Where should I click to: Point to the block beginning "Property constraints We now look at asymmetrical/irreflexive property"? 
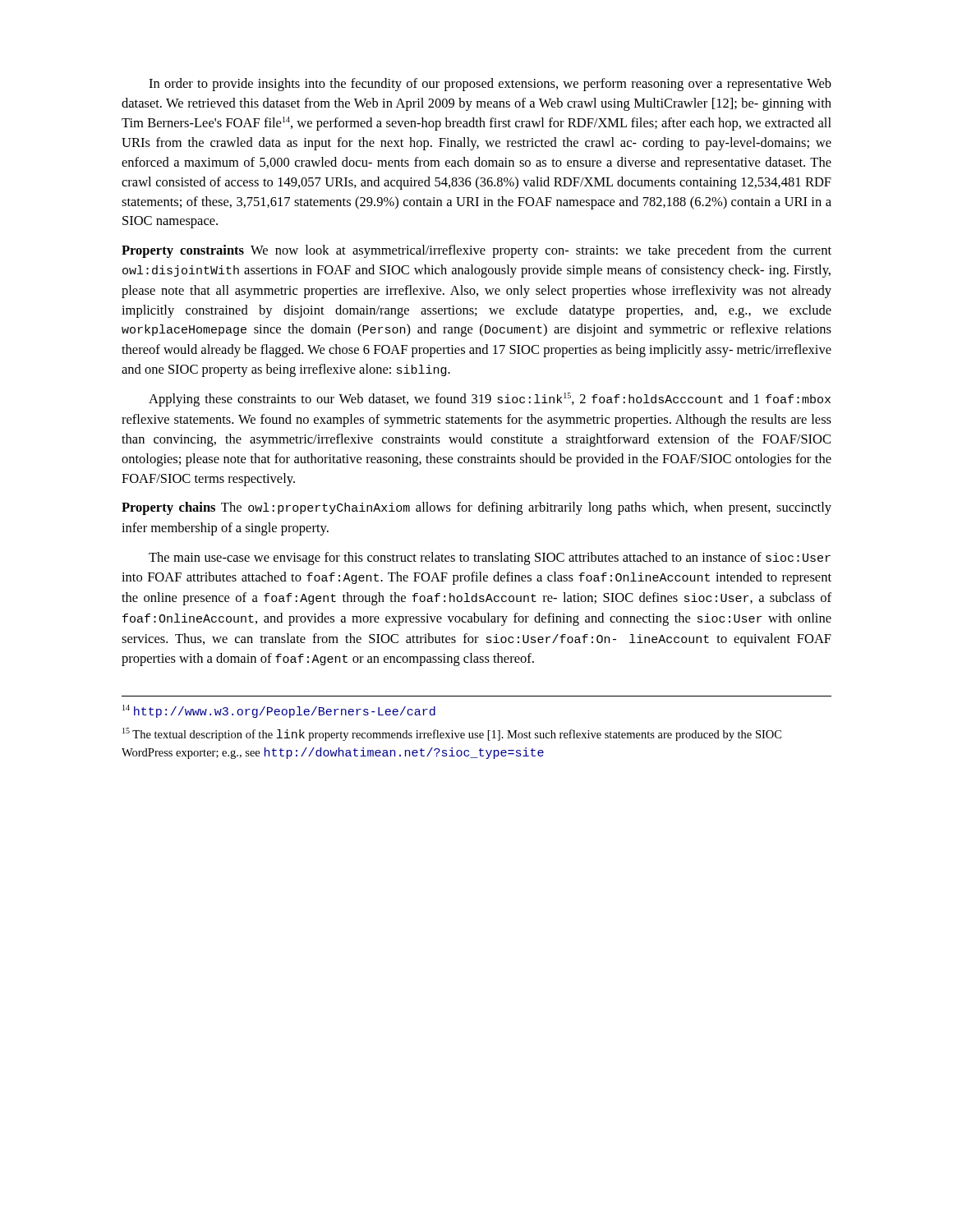click(x=476, y=310)
